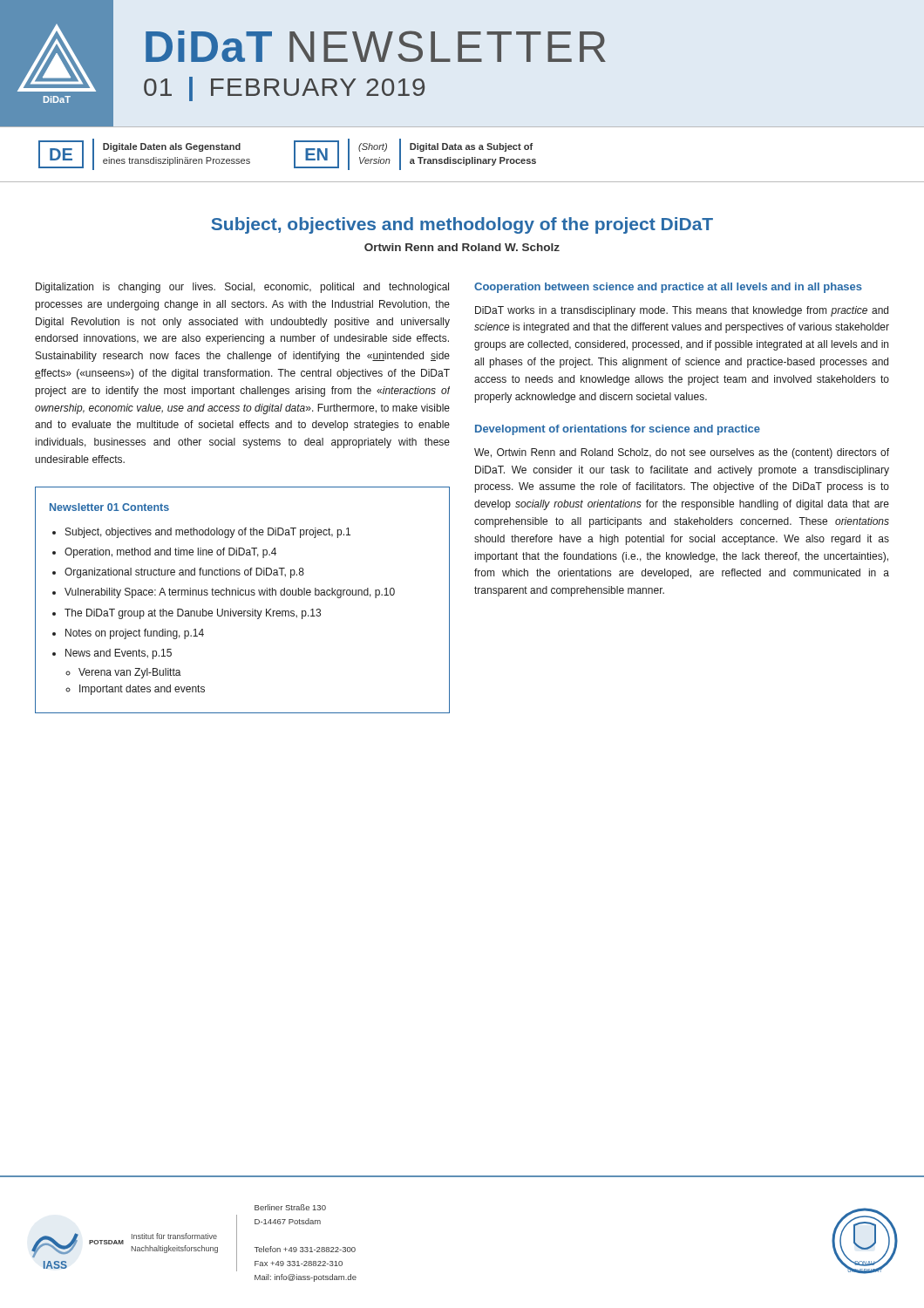Click on the text starting "DiDaT works in a transdisciplinary mode. This"

(682, 353)
